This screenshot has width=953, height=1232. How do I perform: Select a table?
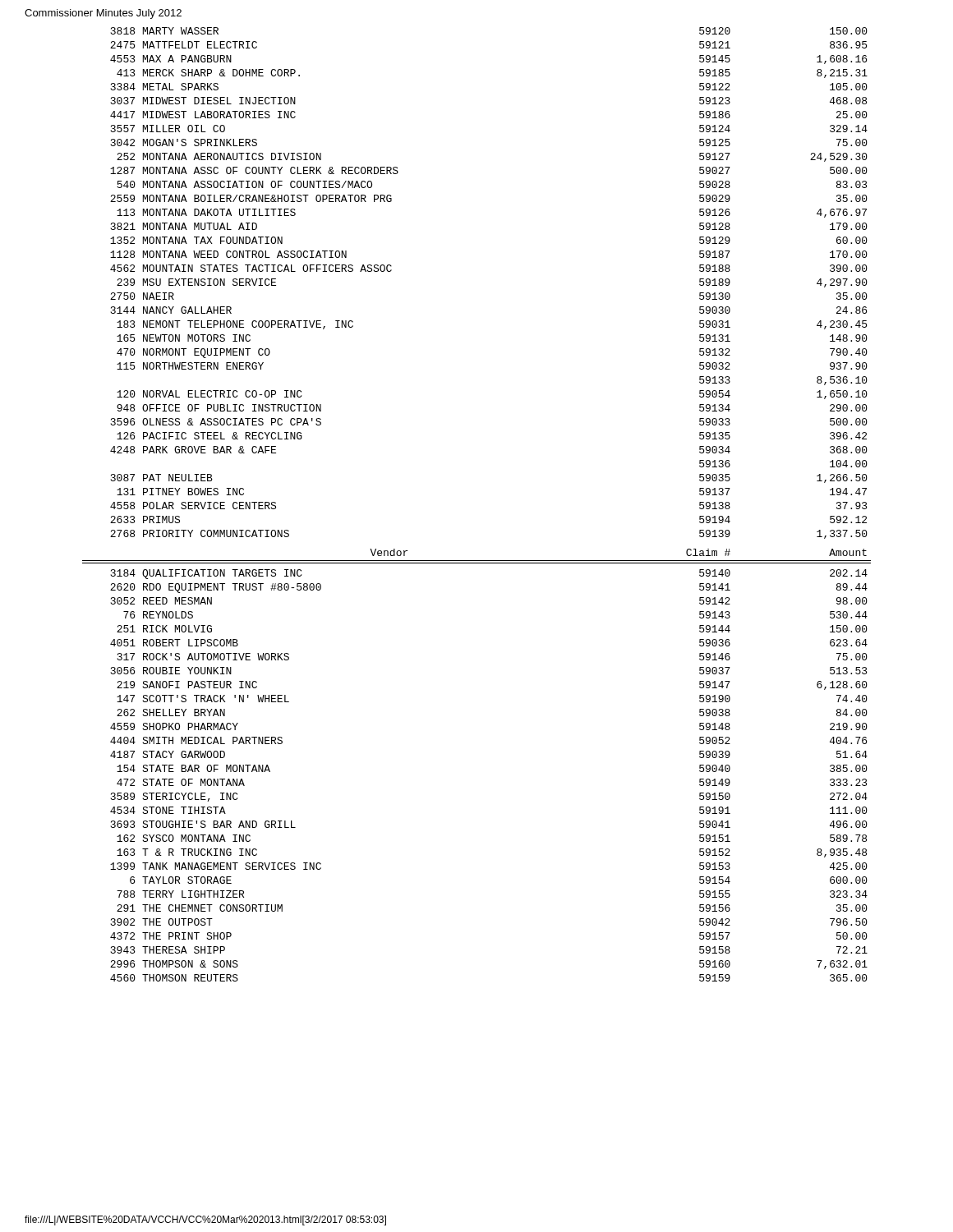coord(476,505)
